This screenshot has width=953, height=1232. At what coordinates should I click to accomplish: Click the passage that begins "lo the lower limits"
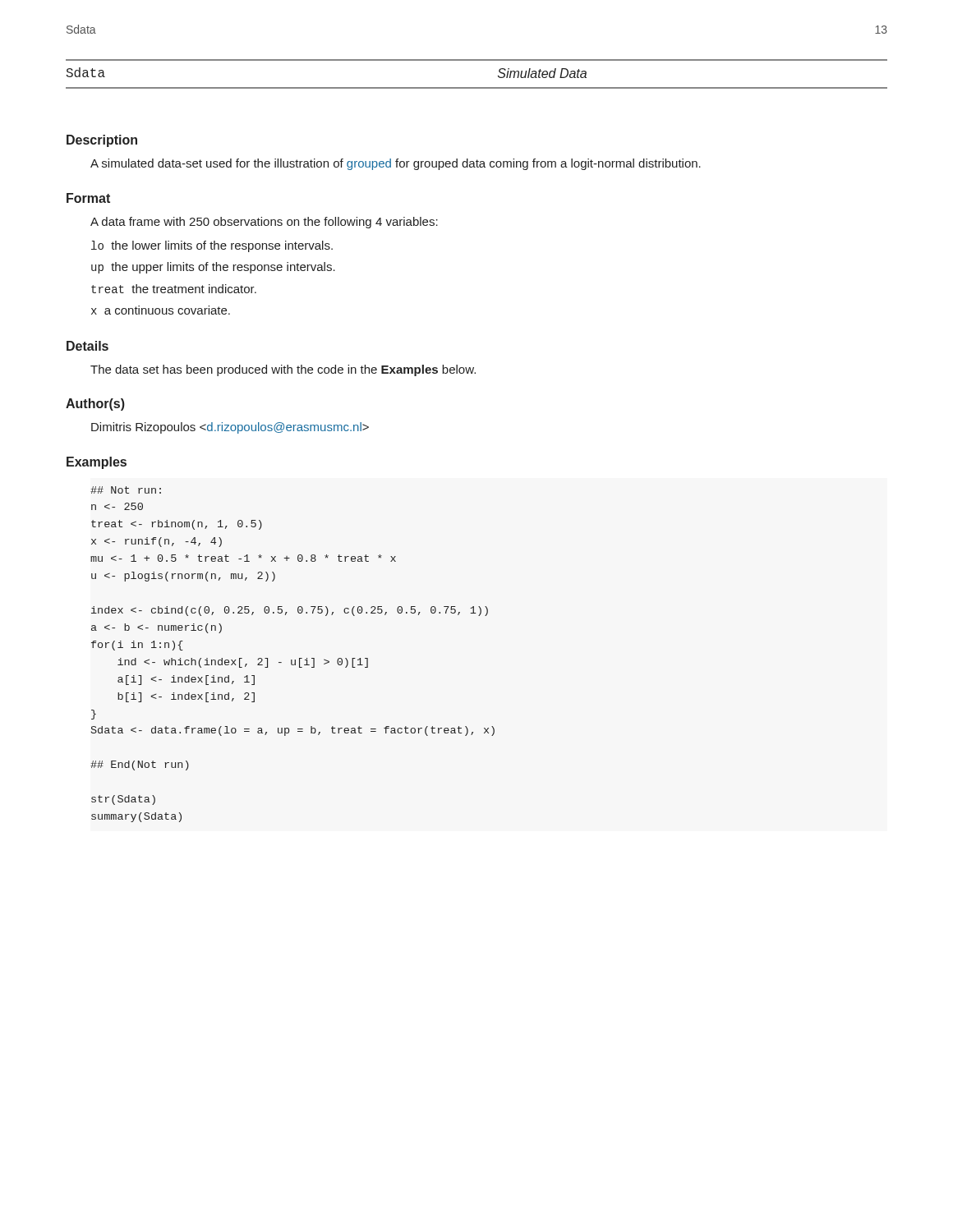(x=212, y=246)
